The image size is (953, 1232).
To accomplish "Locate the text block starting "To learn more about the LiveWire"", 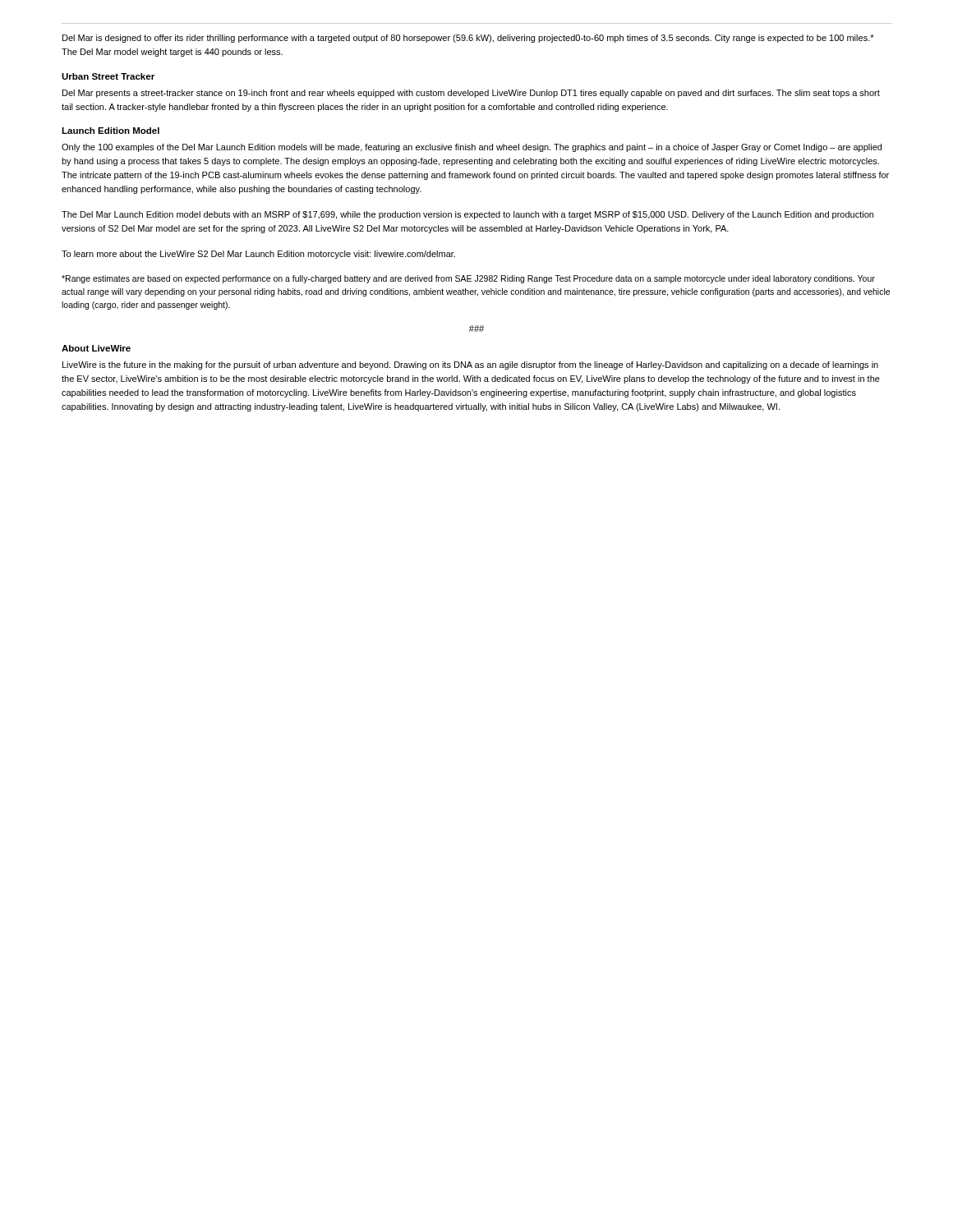I will coord(259,254).
